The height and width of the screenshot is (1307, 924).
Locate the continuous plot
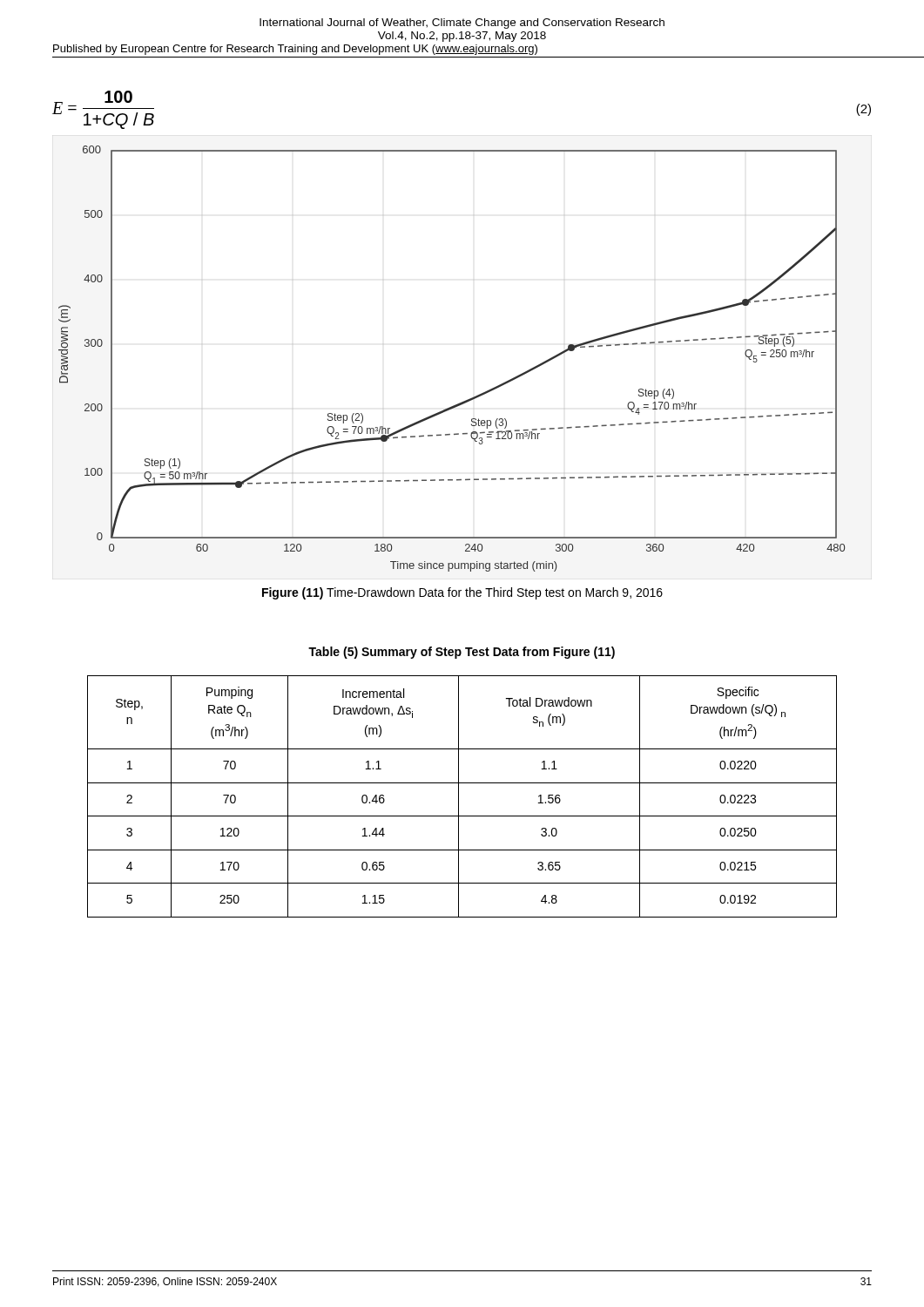point(462,359)
